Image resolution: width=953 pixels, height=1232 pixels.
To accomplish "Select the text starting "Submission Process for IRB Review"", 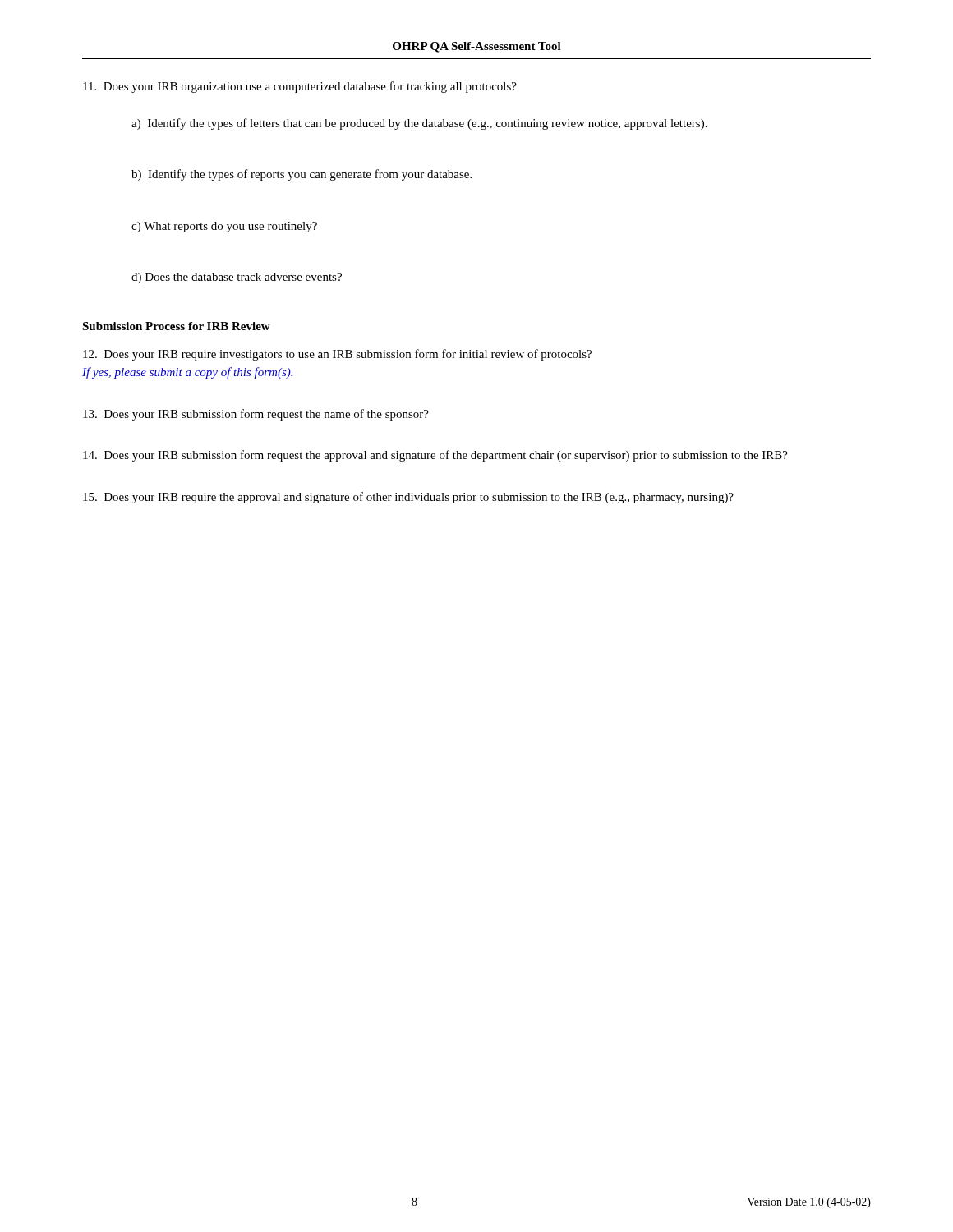I will 176,326.
